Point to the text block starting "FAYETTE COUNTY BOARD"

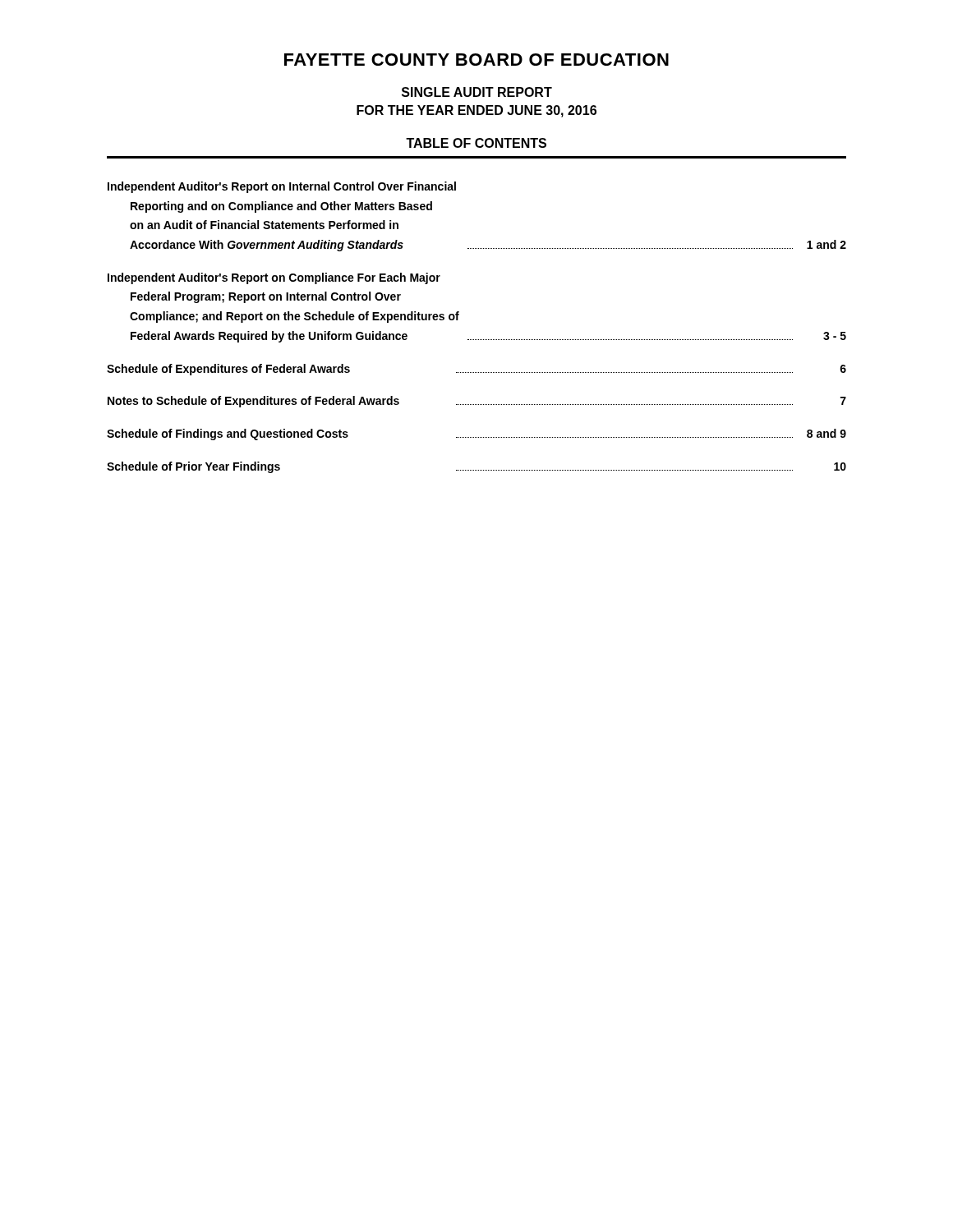476,60
